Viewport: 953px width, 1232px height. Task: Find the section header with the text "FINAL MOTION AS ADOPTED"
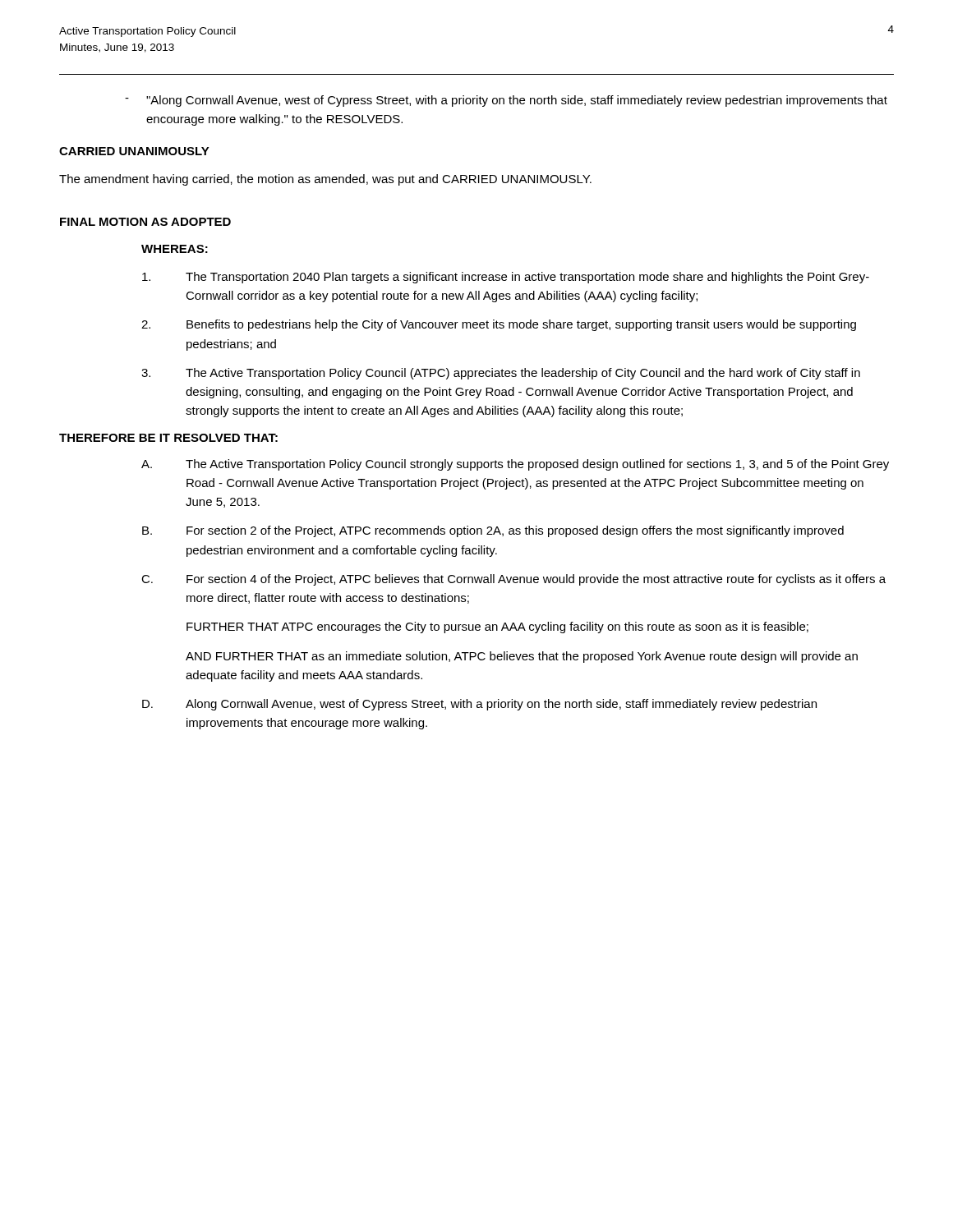145,221
